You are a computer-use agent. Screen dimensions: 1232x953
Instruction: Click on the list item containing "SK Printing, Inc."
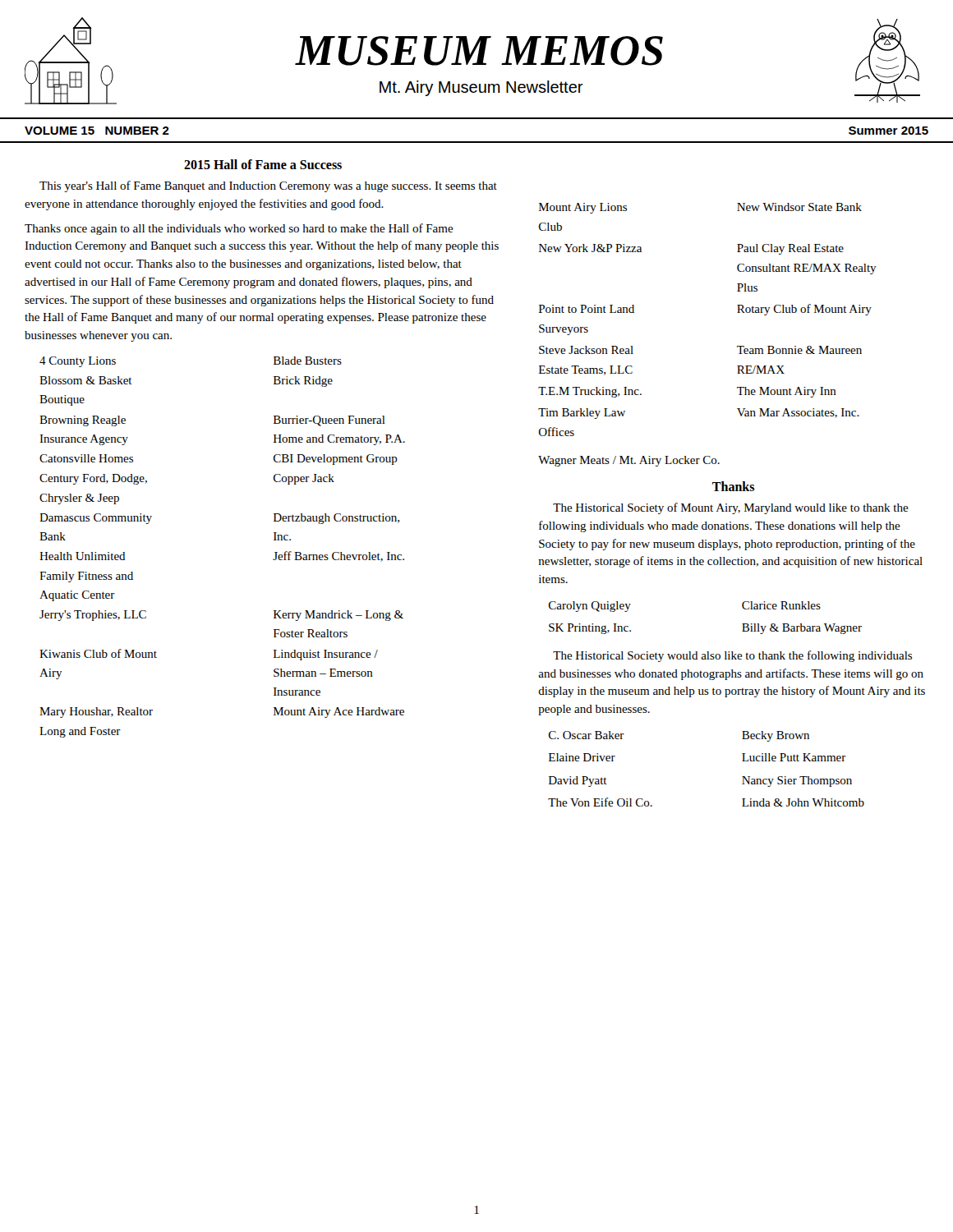[590, 628]
